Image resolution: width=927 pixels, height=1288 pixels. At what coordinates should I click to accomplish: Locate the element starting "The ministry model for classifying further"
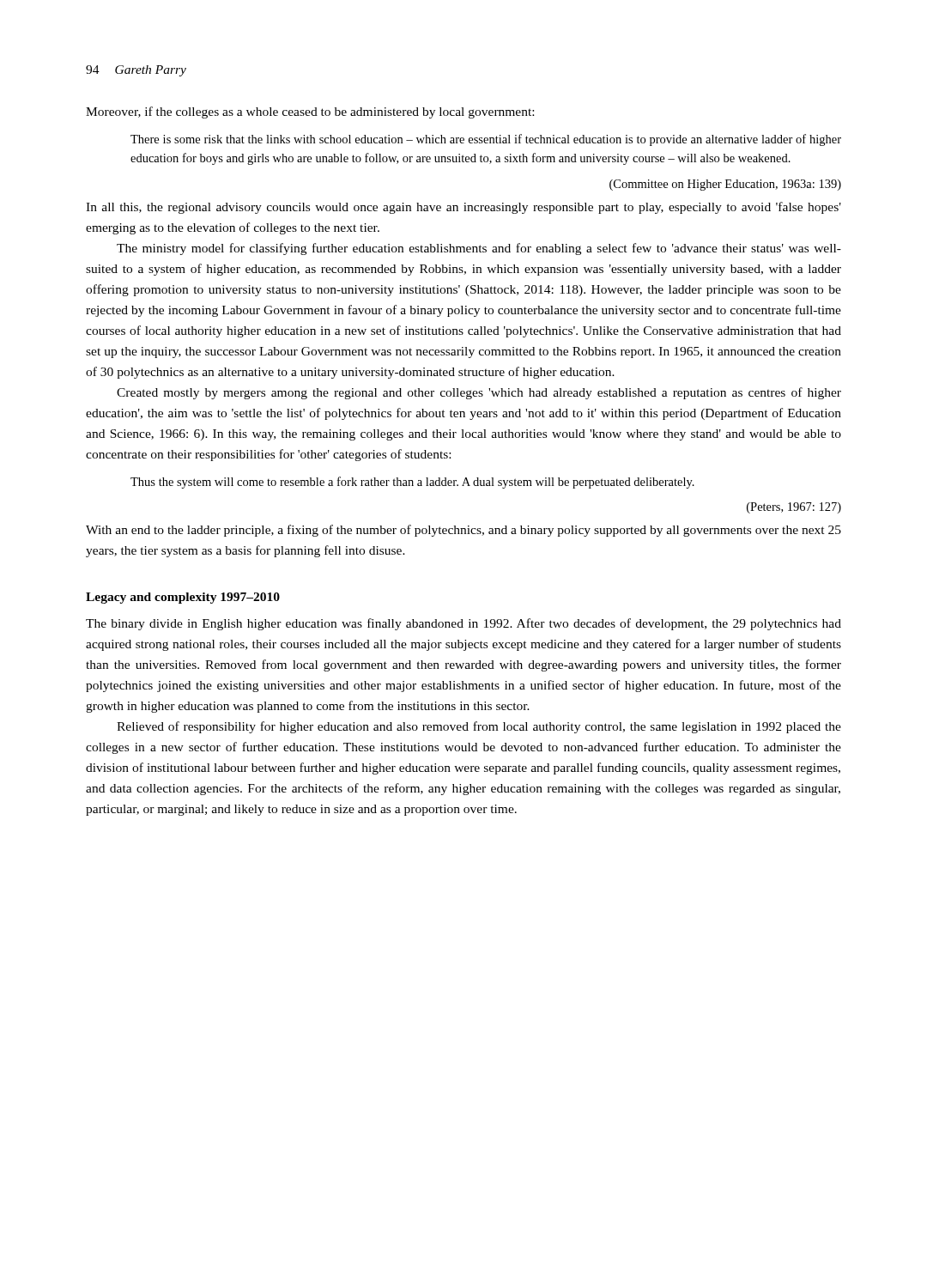pos(464,309)
